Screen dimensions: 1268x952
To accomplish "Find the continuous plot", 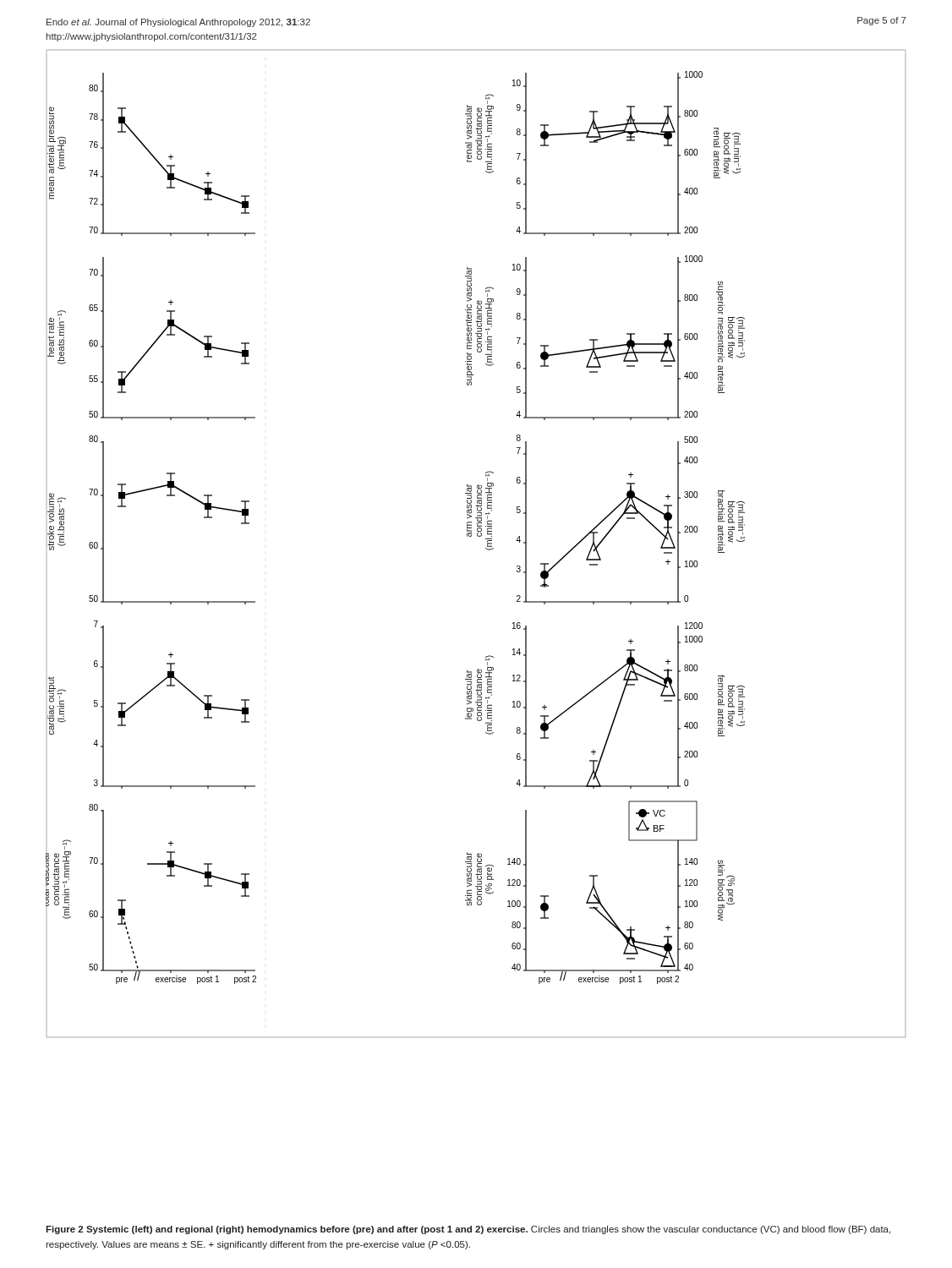I will coord(476,590).
